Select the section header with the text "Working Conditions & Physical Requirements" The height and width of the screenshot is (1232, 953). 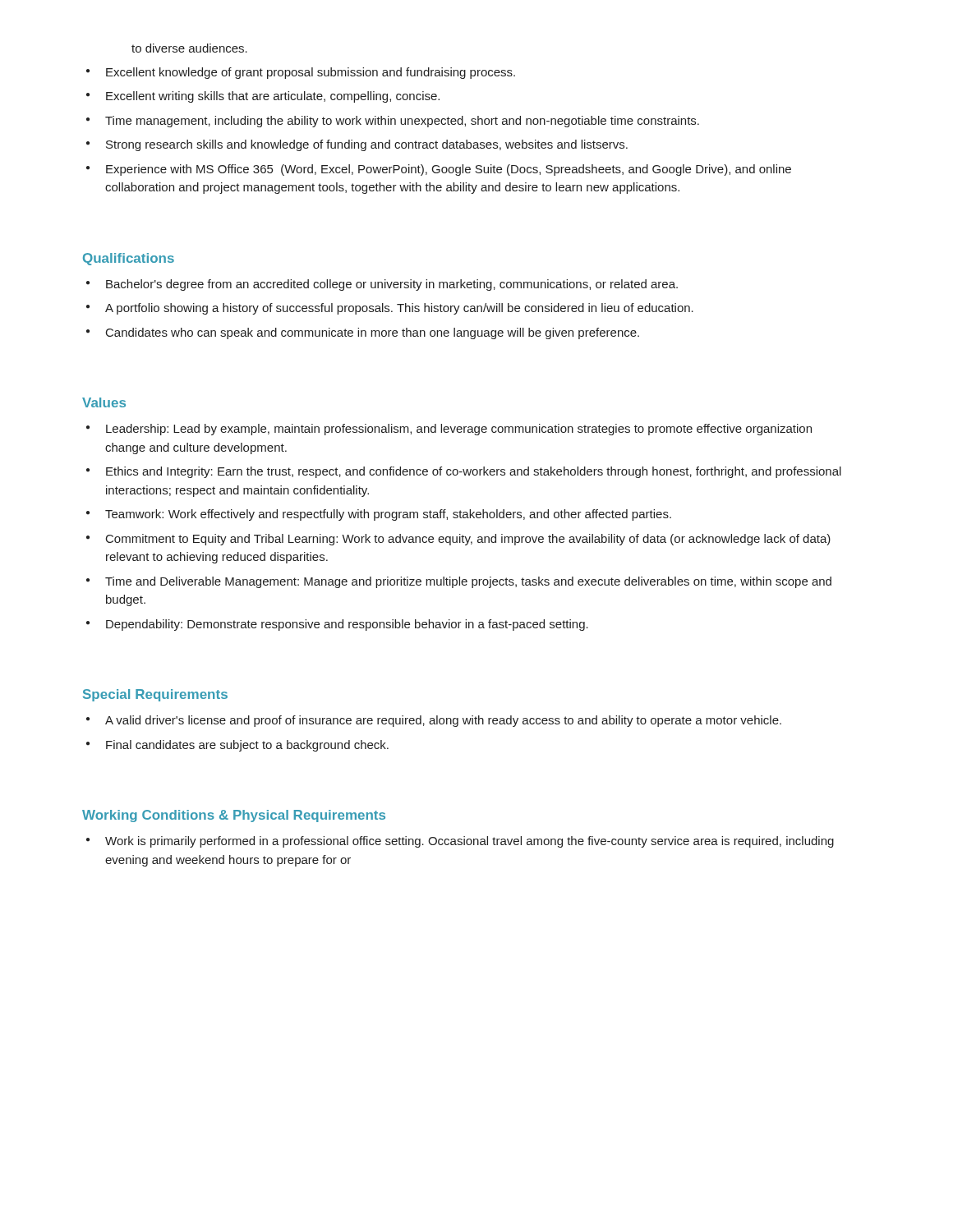coord(234,815)
